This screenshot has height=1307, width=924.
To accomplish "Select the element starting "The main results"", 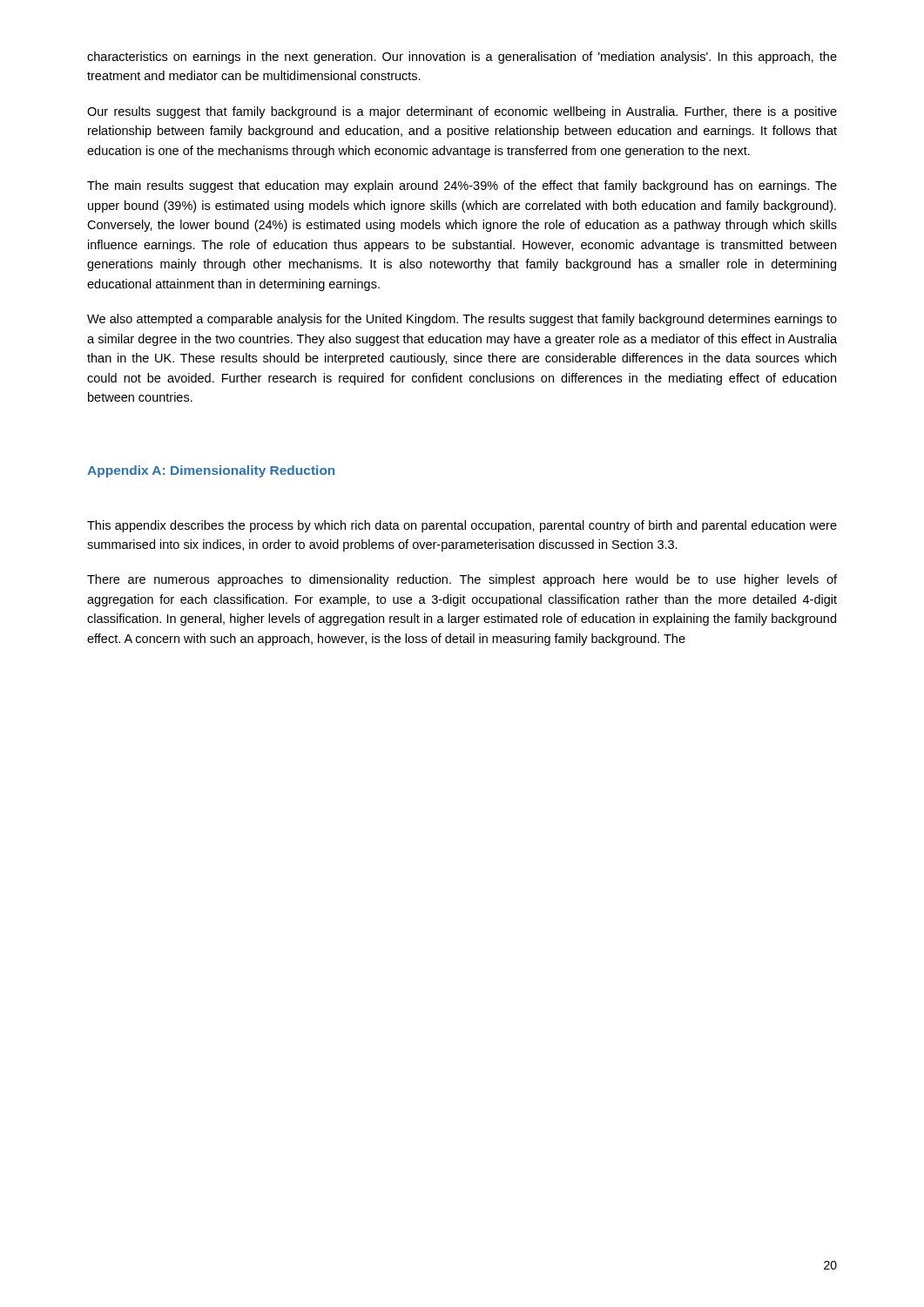I will point(462,235).
